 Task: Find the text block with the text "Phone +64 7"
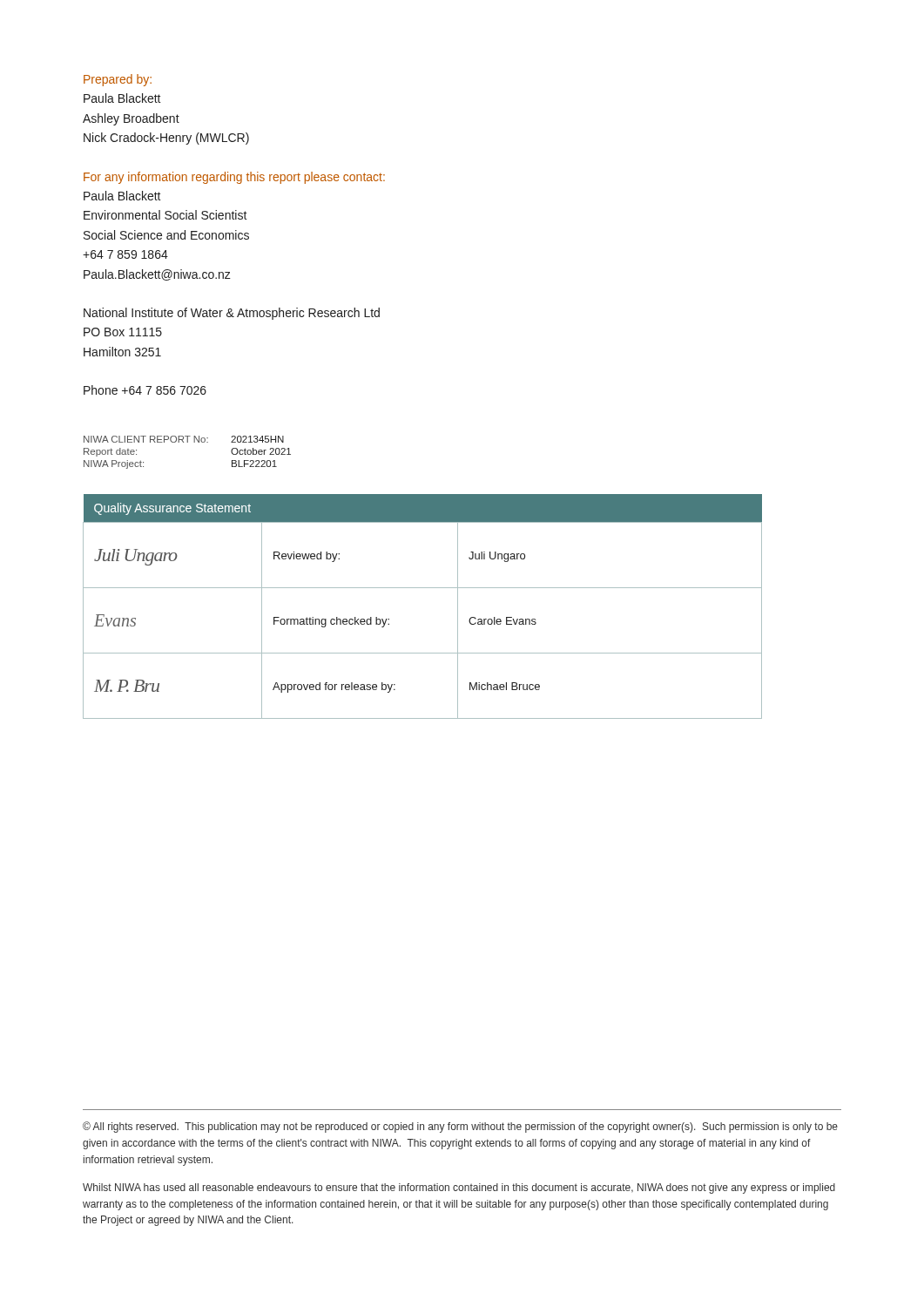145,390
